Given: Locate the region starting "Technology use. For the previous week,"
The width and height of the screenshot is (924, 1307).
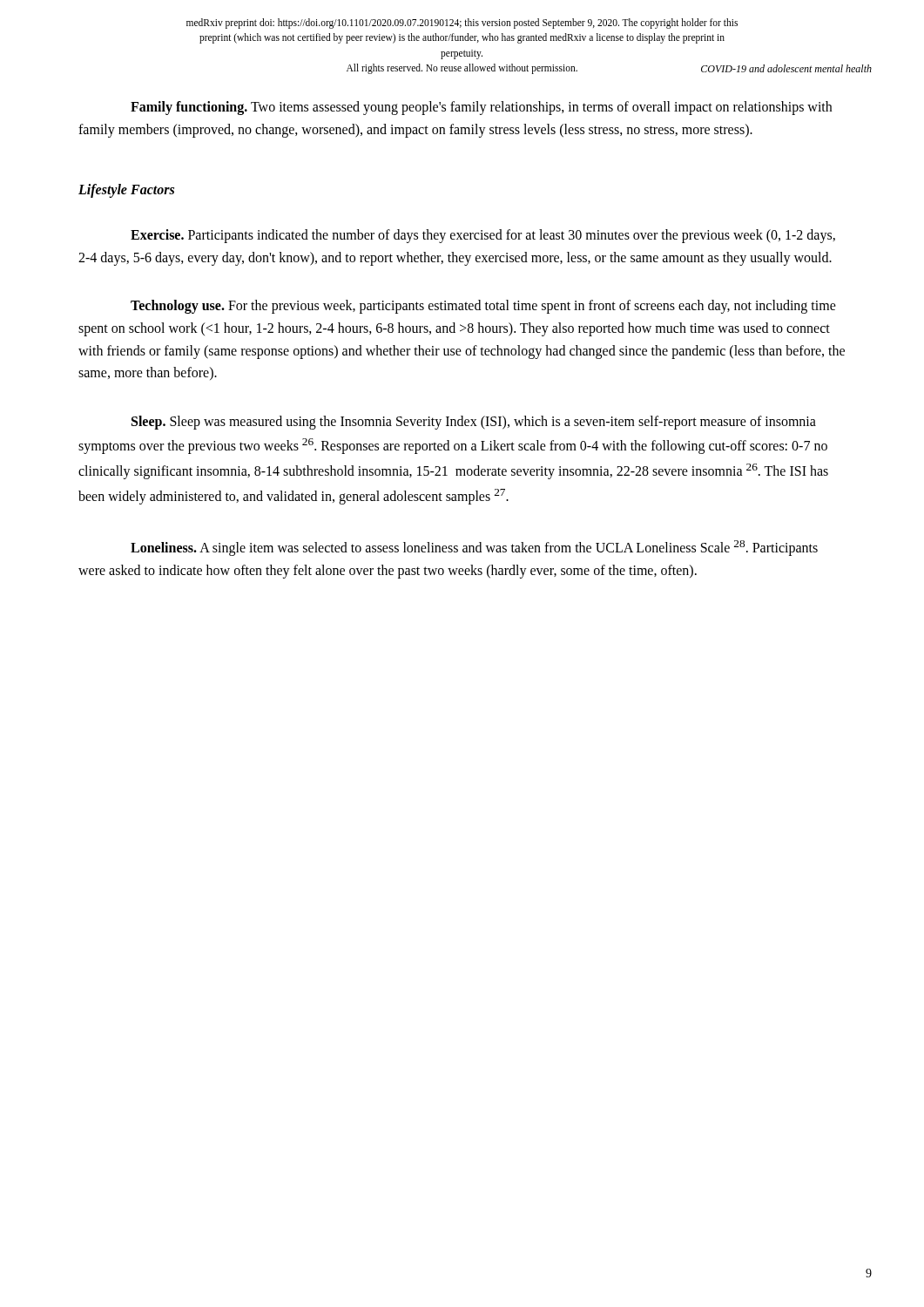Looking at the screenshot, I should tap(462, 339).
